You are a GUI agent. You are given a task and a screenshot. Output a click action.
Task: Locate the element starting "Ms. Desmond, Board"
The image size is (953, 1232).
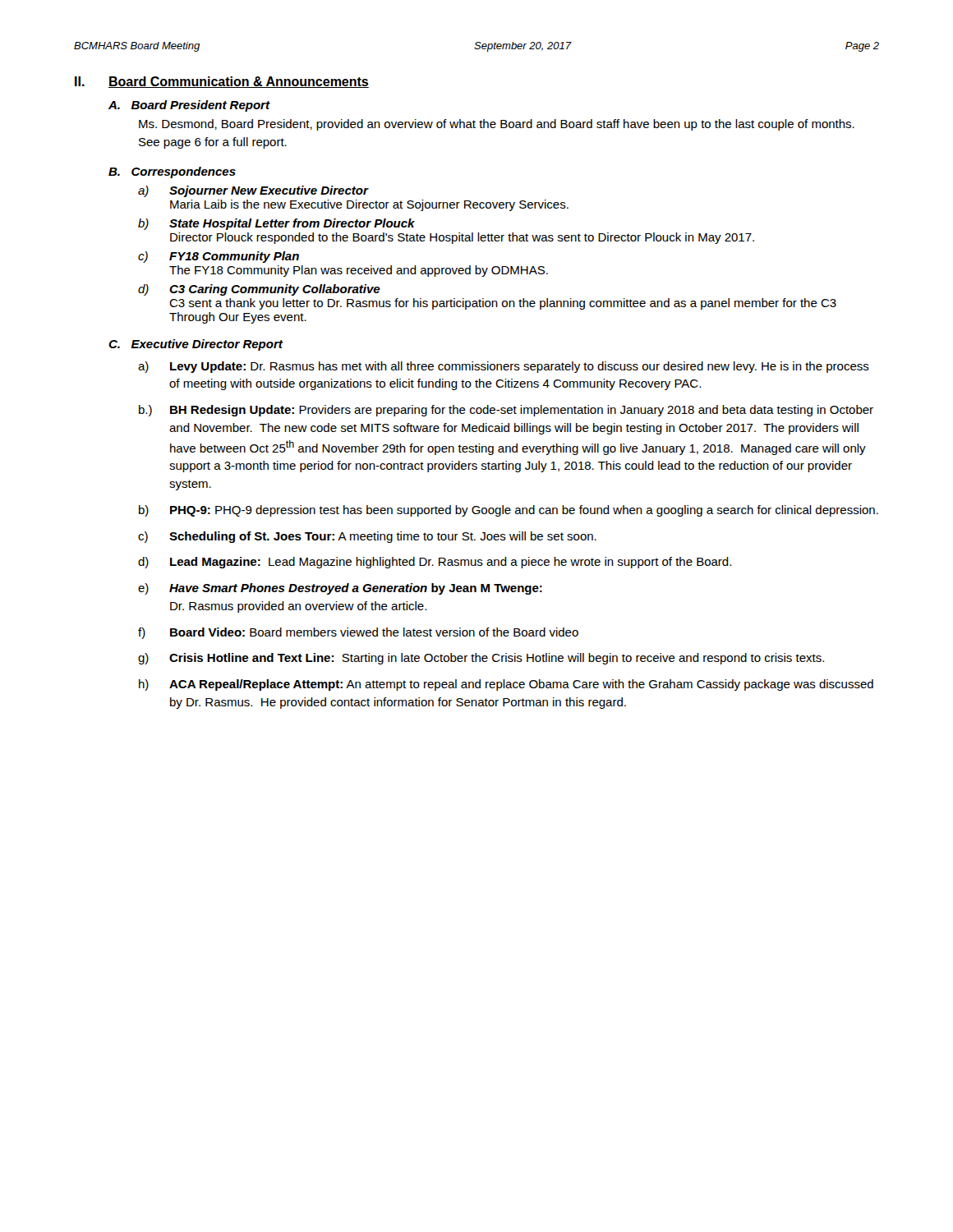point(498,133)
